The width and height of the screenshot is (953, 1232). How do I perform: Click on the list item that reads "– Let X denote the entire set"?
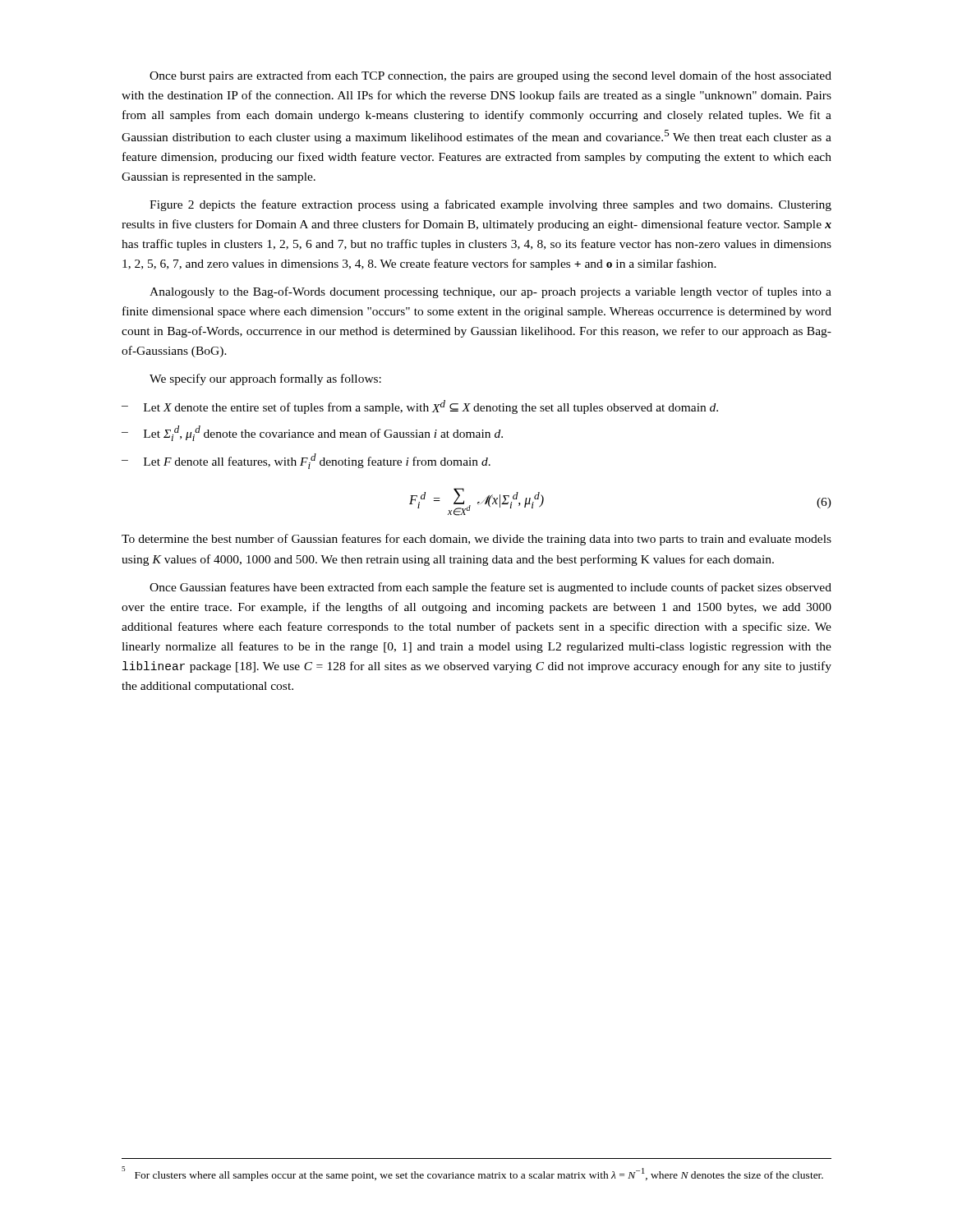pos(476,406)
